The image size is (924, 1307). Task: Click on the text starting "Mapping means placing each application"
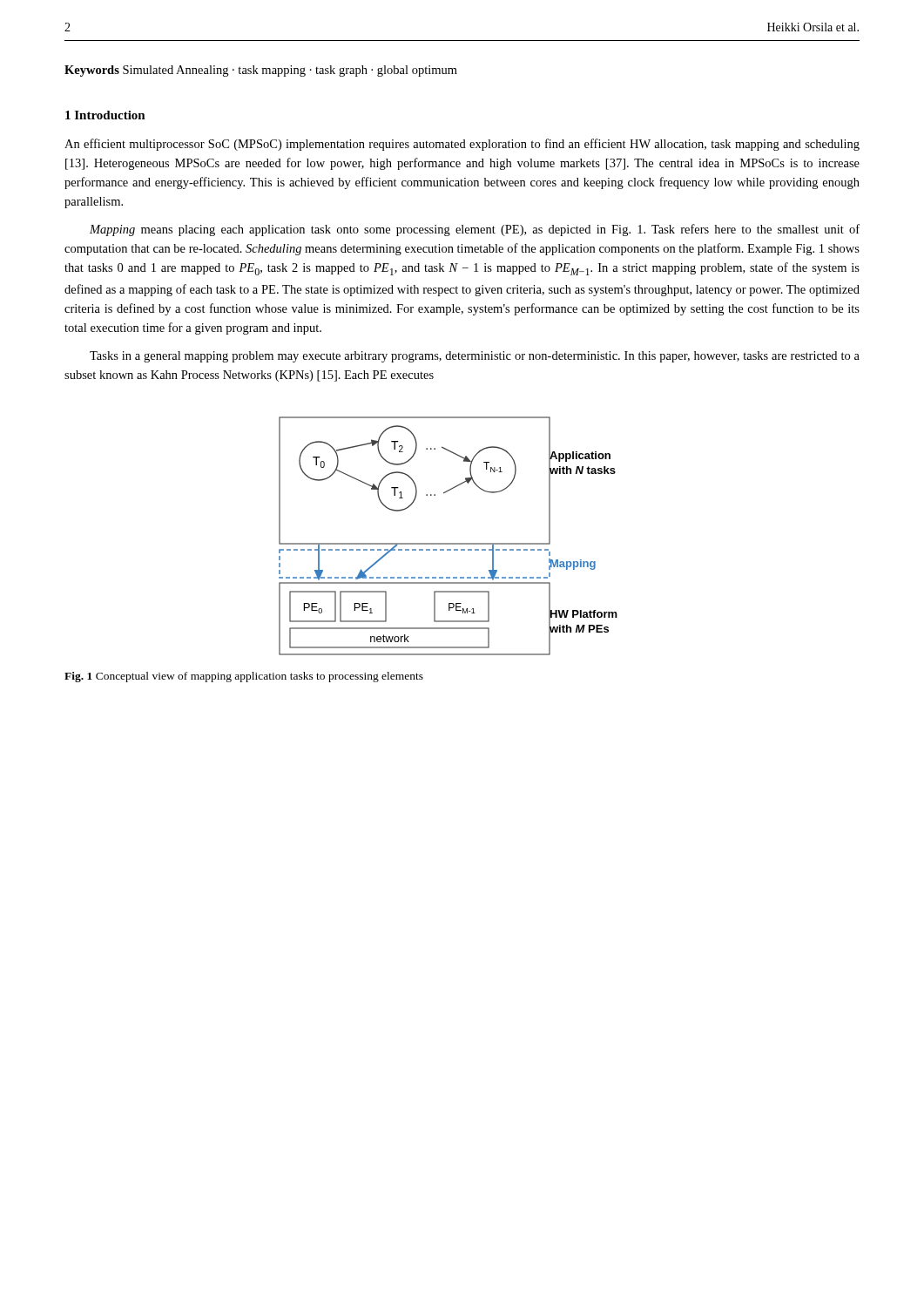point(462,278)
